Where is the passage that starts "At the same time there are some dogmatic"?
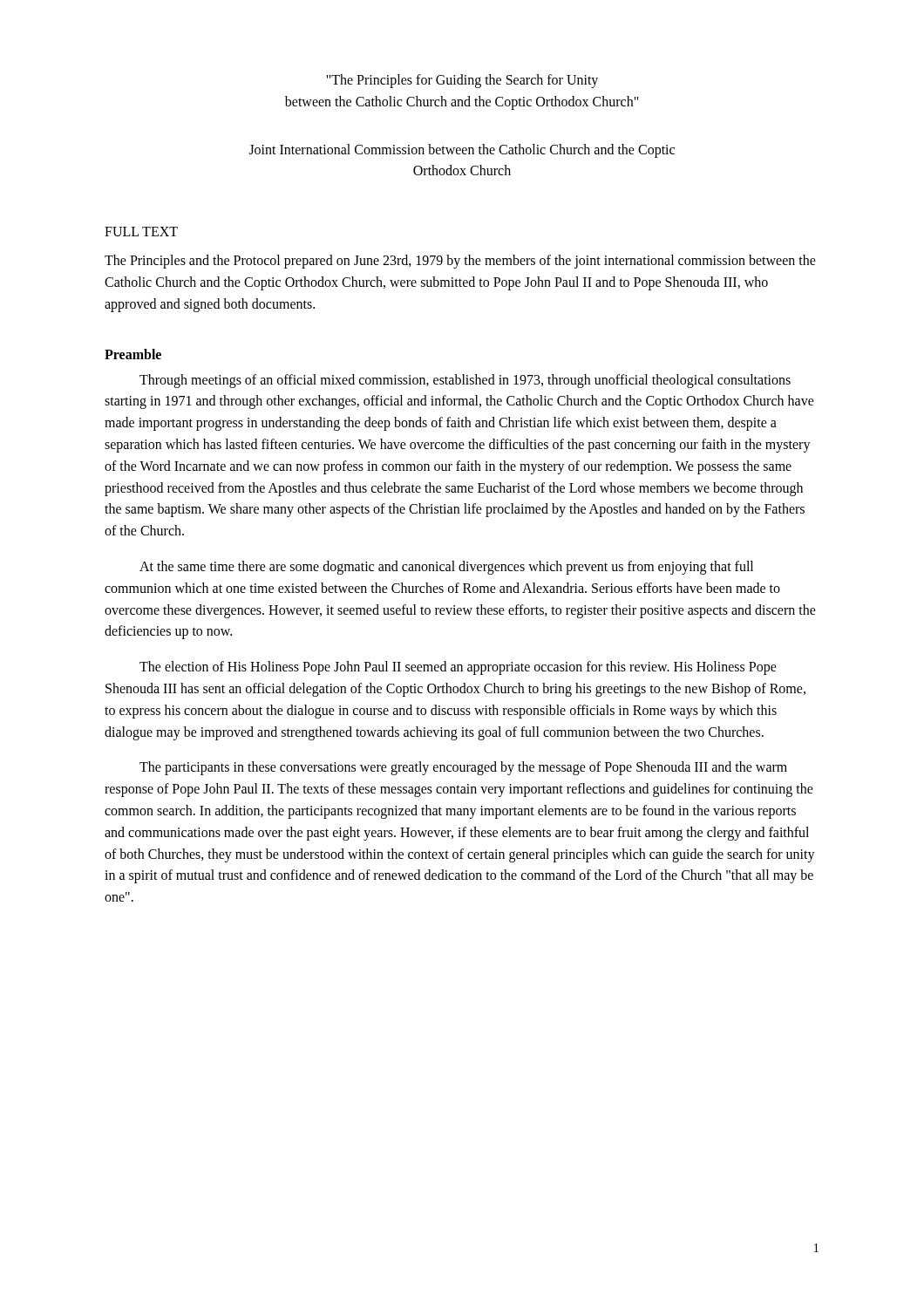Screen dimensions: 1308x924 (x=460, y=599)
